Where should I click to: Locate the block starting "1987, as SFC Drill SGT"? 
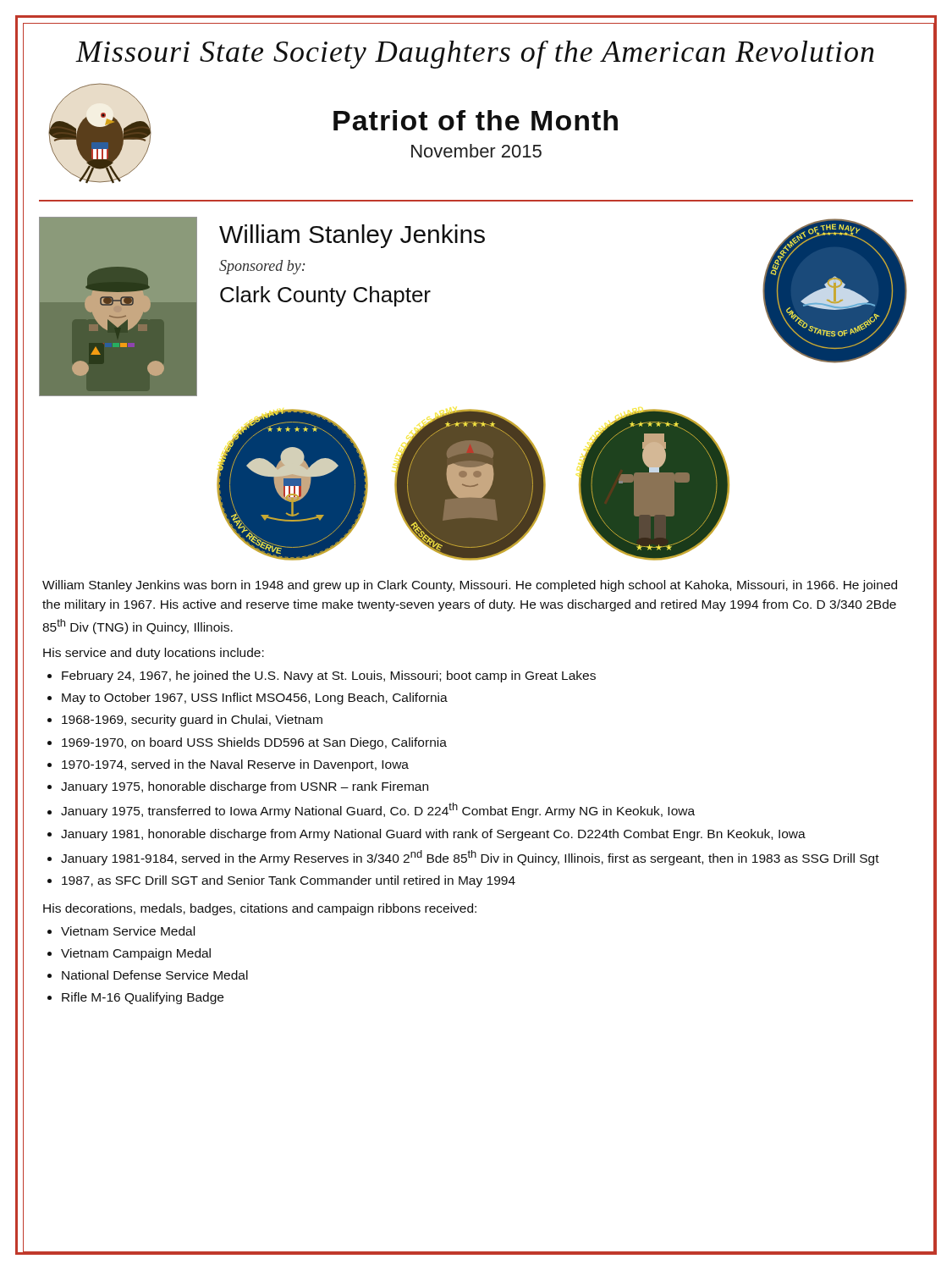click(288, 880)
